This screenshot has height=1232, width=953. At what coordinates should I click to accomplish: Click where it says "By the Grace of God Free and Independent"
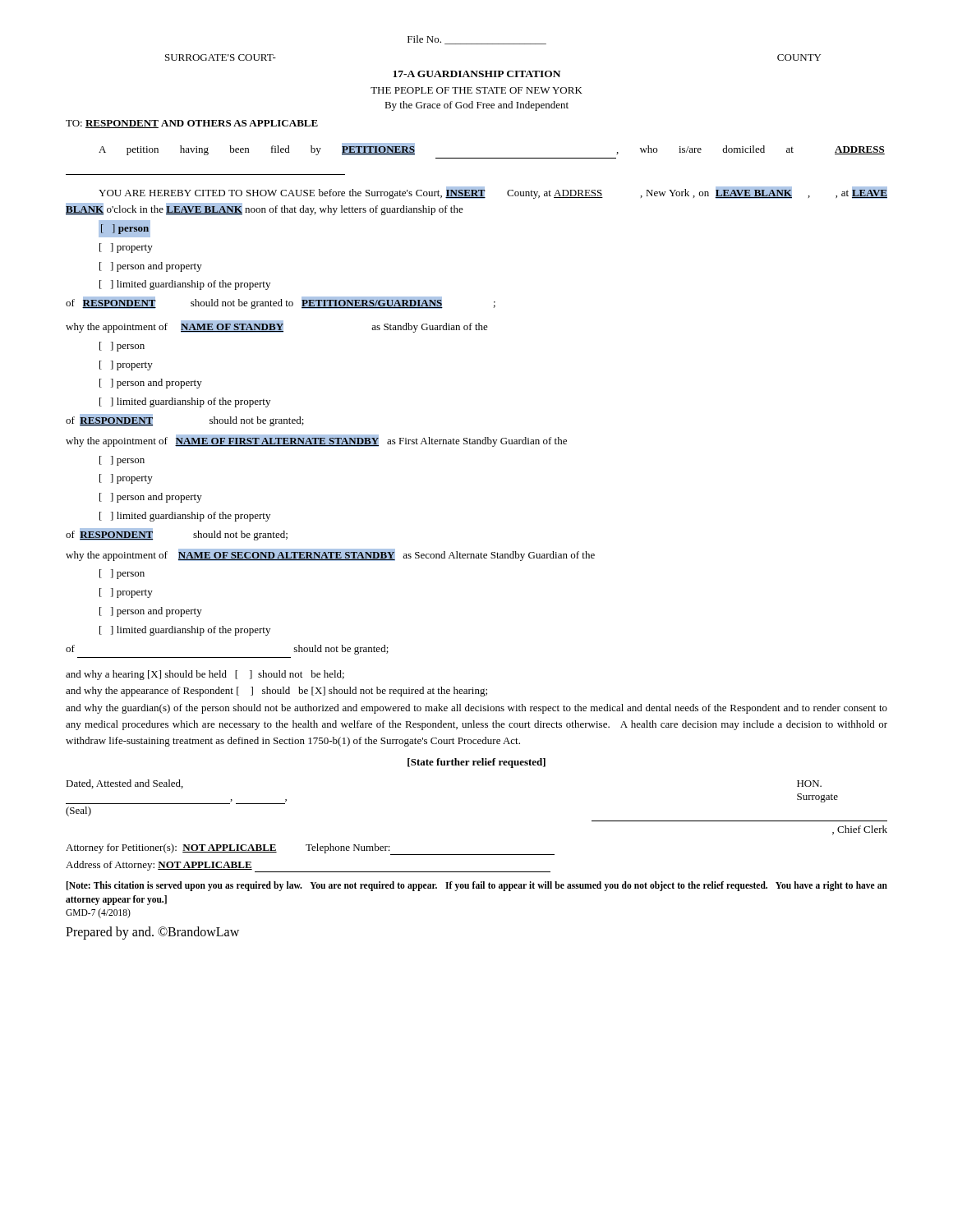(476, 105)
